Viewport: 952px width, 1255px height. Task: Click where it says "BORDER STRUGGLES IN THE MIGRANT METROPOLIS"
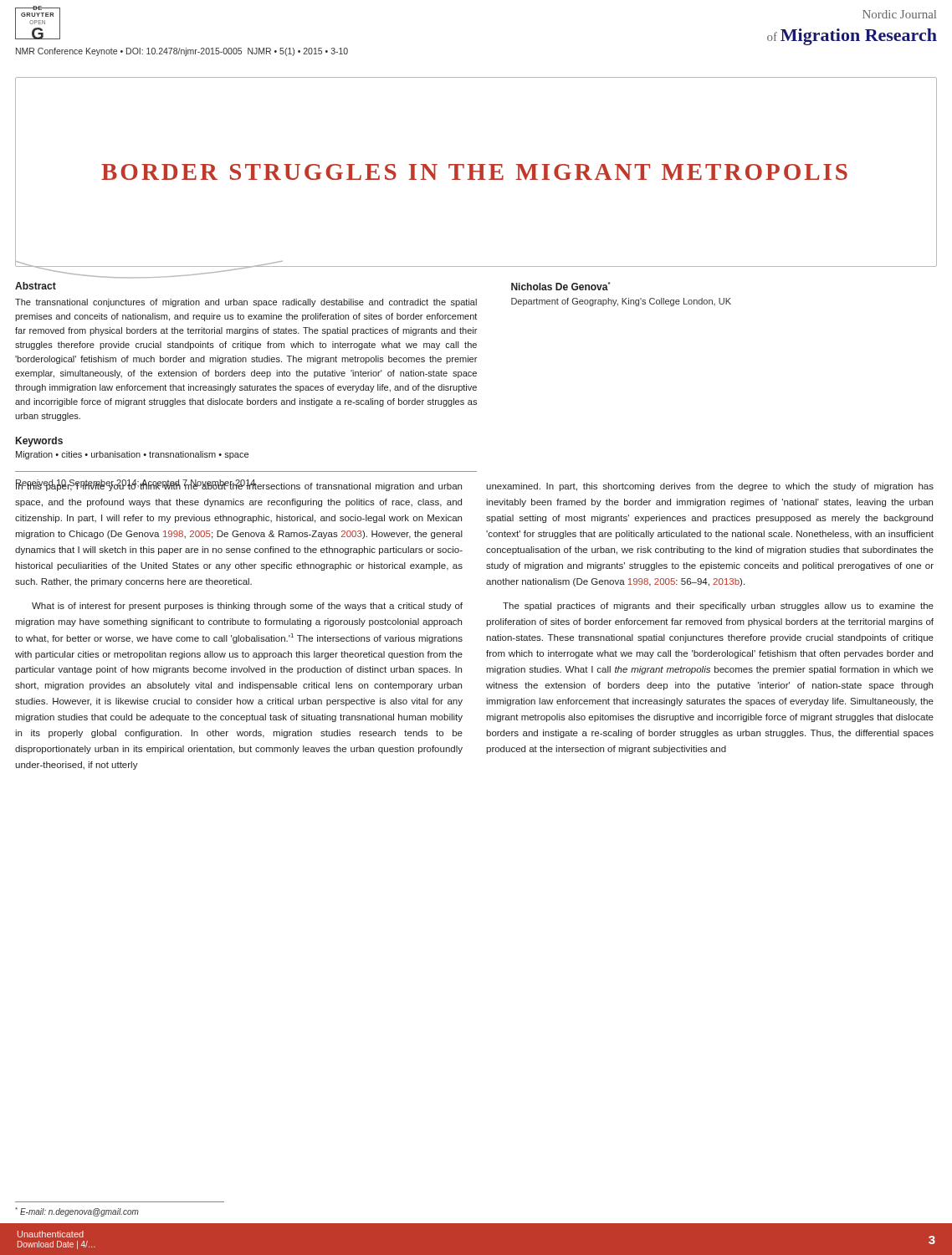coord(476,172)
